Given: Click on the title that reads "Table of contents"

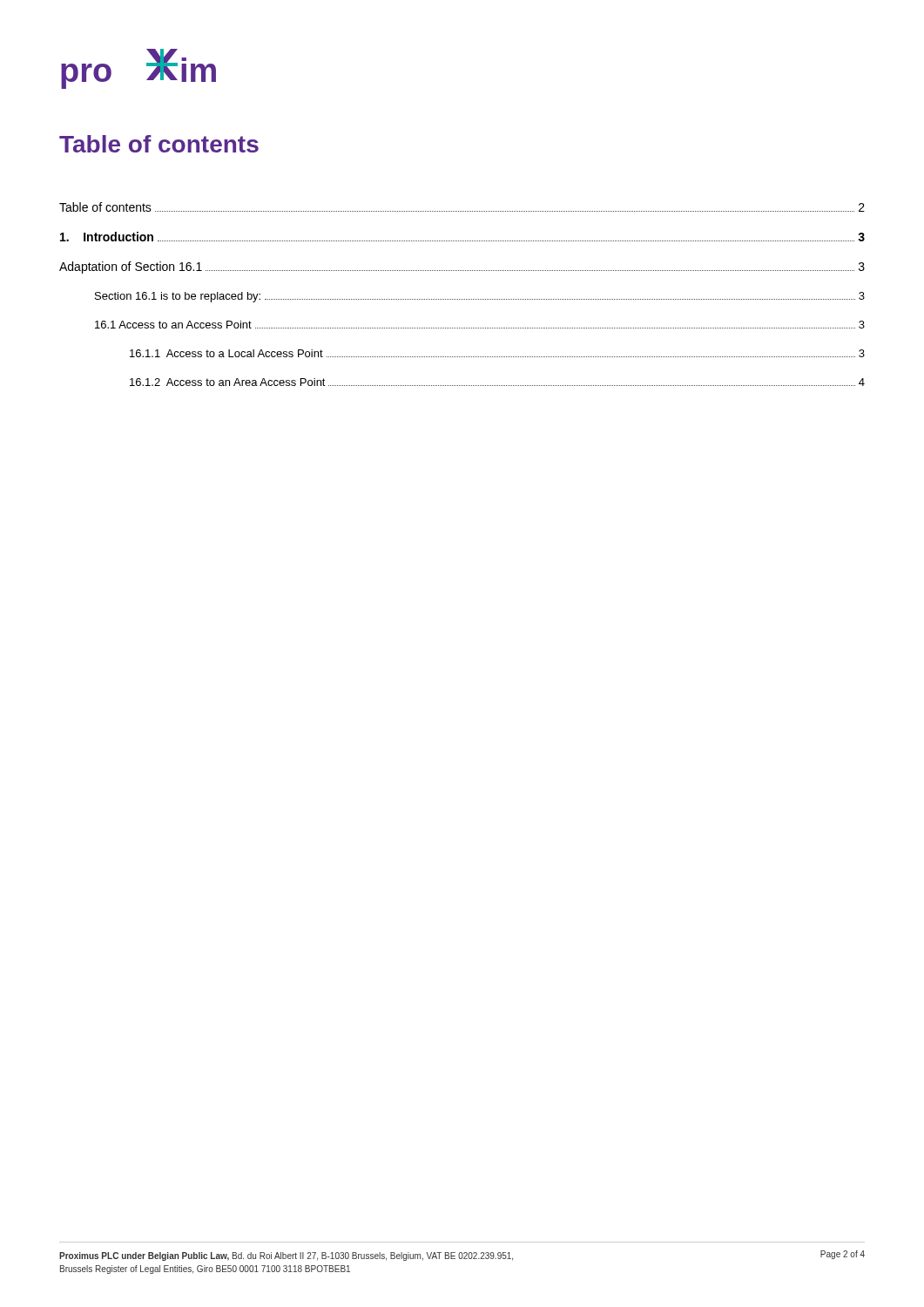Looking at the screenshot, I should (159, 144).
